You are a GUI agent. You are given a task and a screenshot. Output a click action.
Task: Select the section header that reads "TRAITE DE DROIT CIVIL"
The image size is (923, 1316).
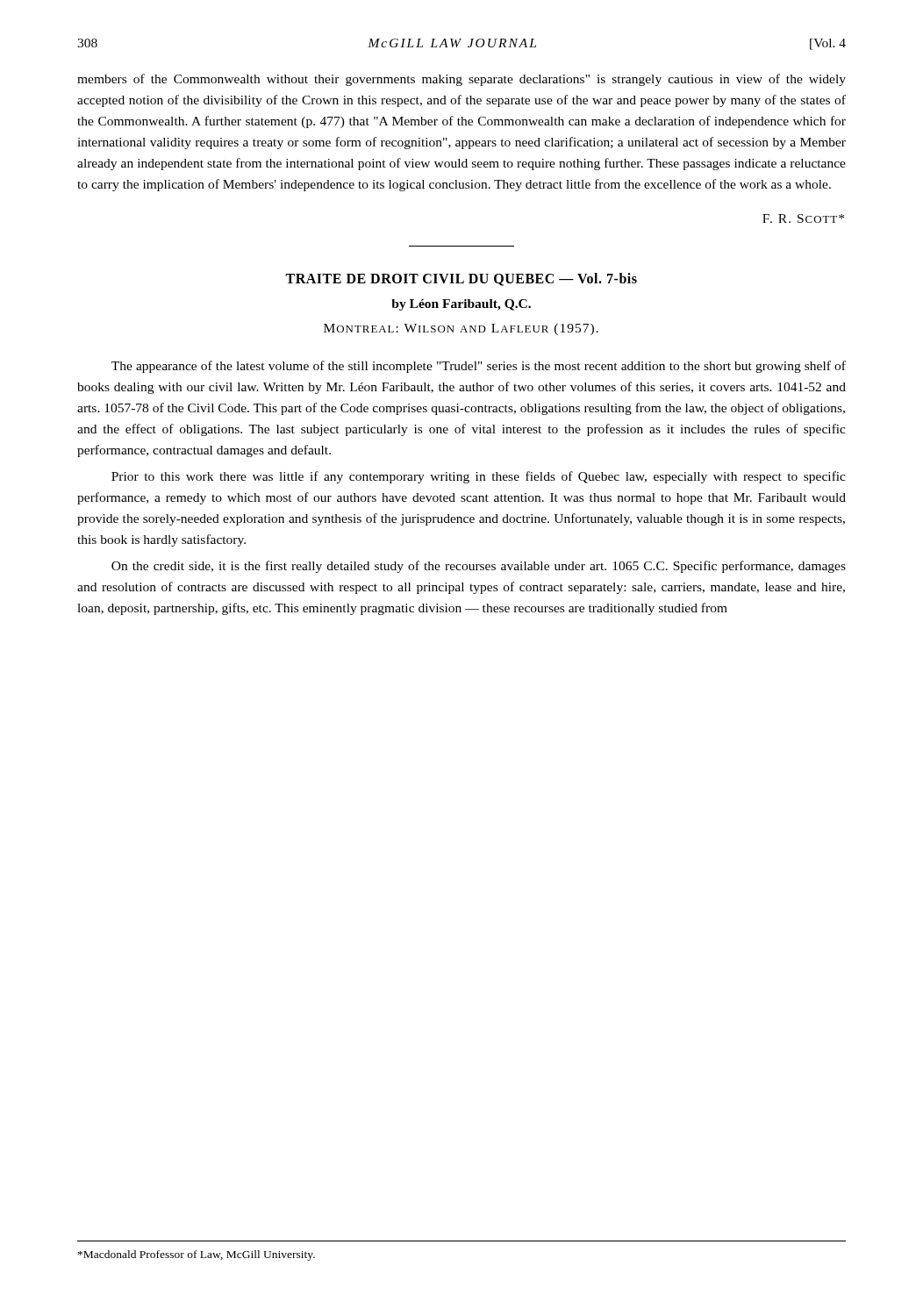461,279
